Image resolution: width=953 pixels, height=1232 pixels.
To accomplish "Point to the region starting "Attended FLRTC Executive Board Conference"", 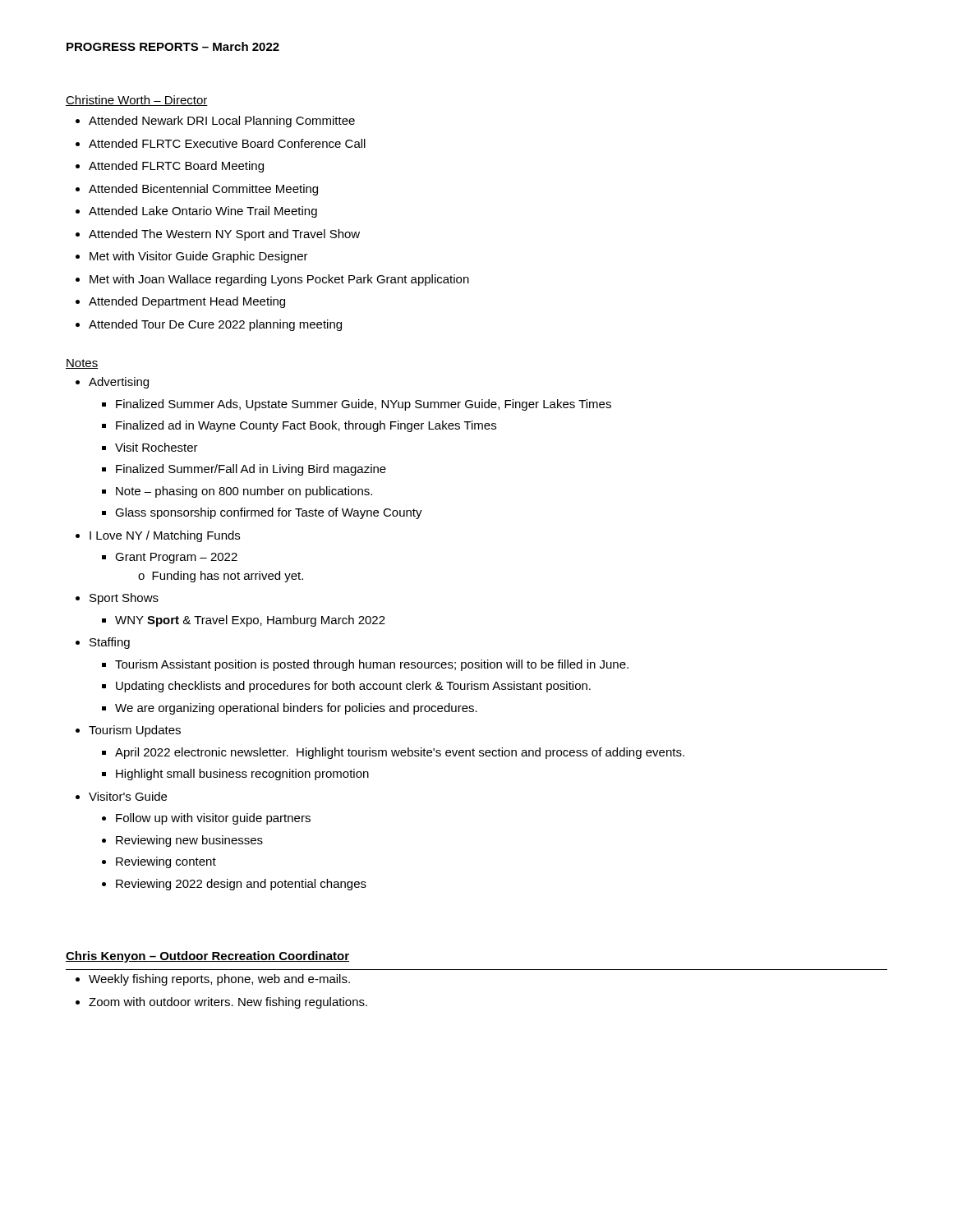I will [227, 143].
